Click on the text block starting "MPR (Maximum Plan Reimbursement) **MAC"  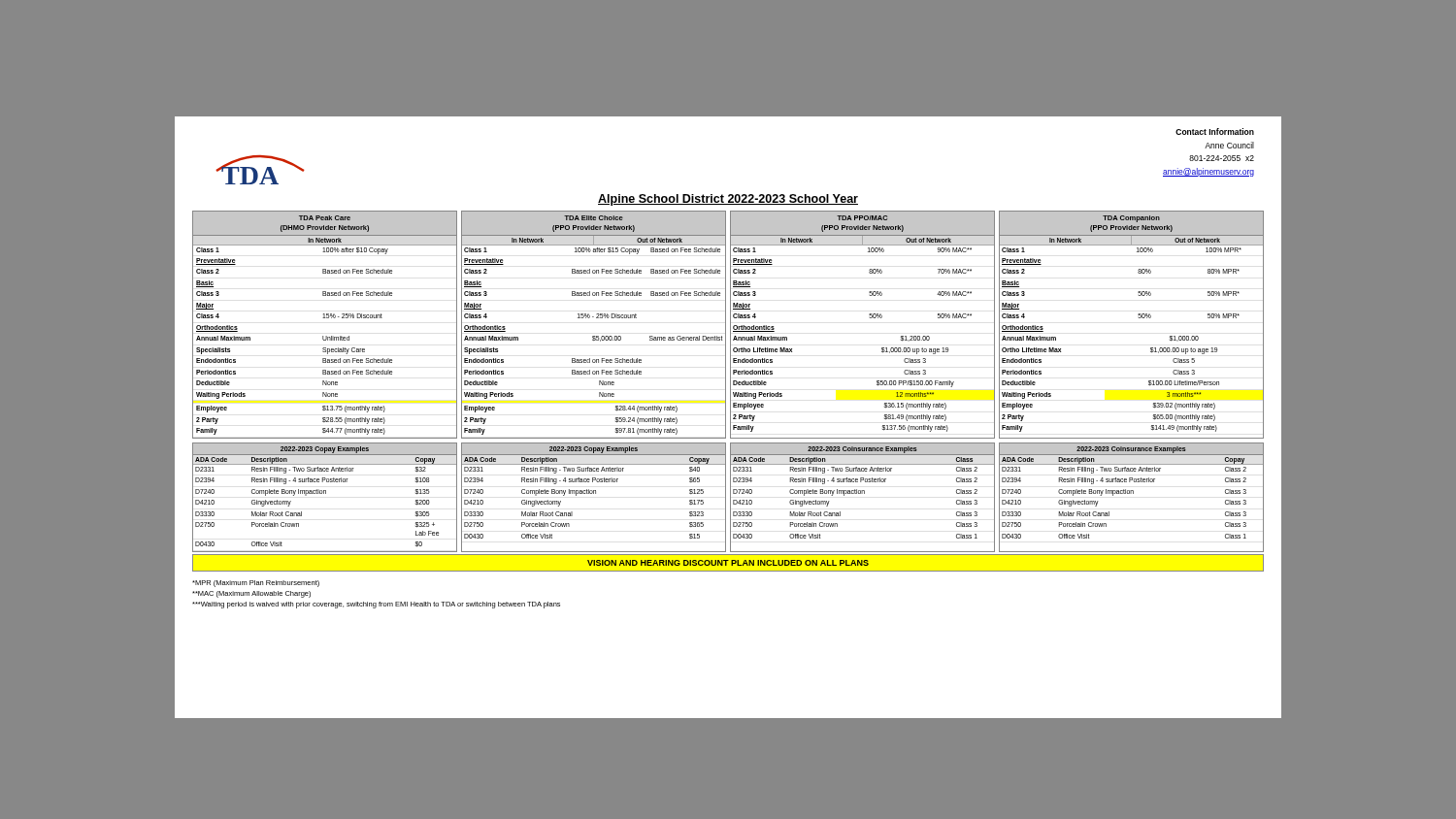pos(376,593)
